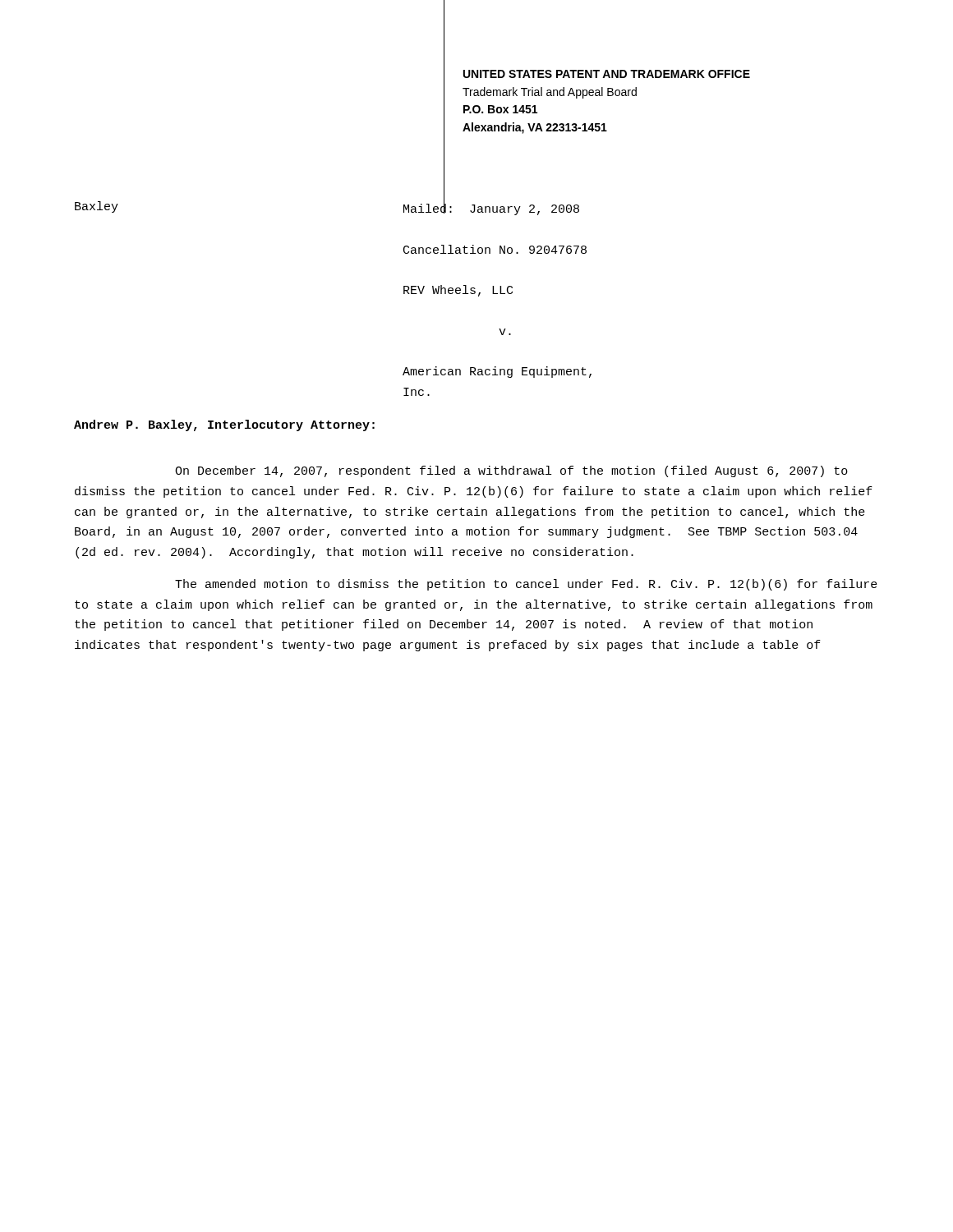Image resolution: width=953 pixels, height=1232 pixels.
Task: Click on the region starting "Andrew P. Baxley, Interlocutory Attorney:"
Action: 226,426
